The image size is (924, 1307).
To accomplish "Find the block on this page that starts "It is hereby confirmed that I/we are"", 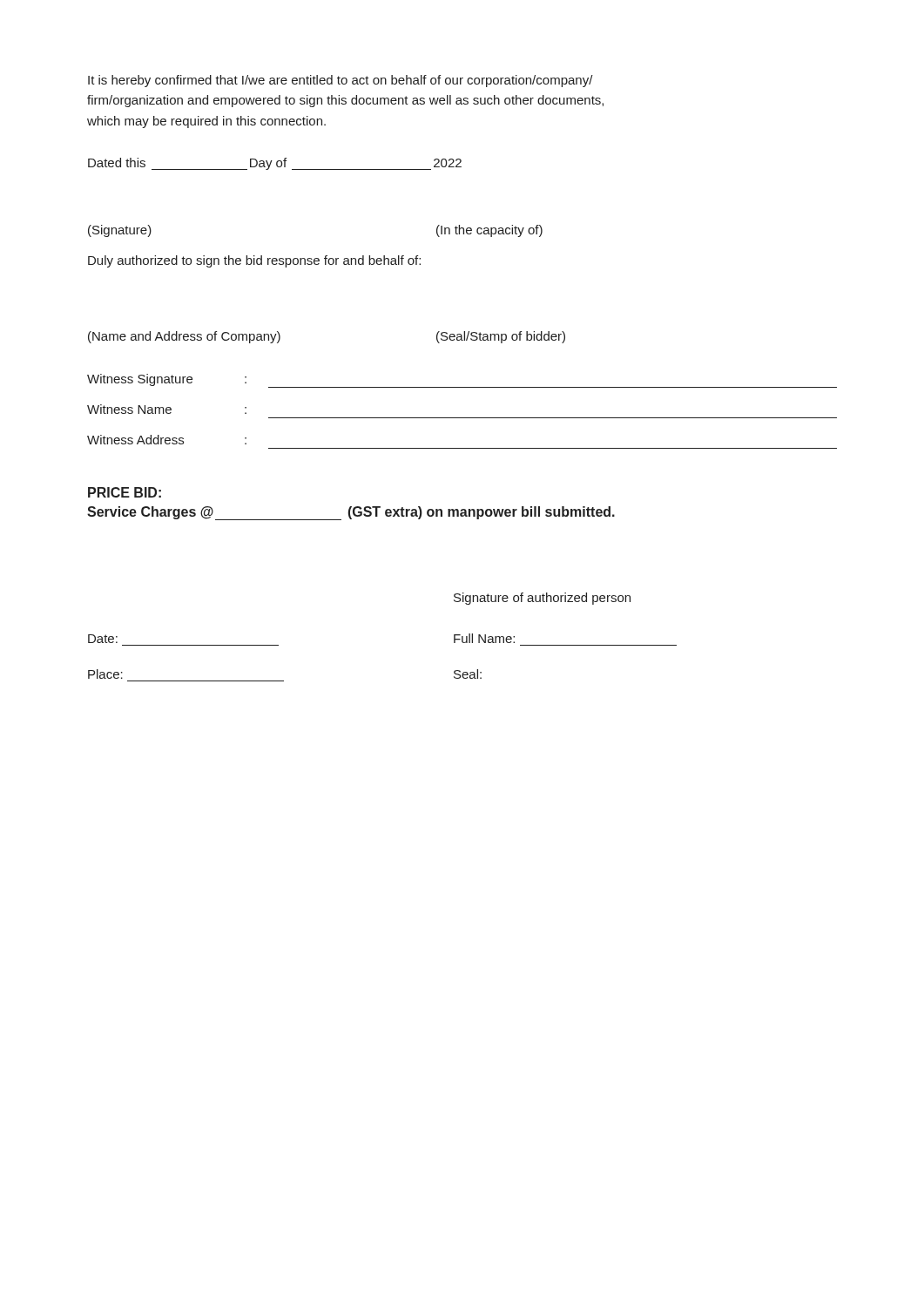I will (346, 100).
